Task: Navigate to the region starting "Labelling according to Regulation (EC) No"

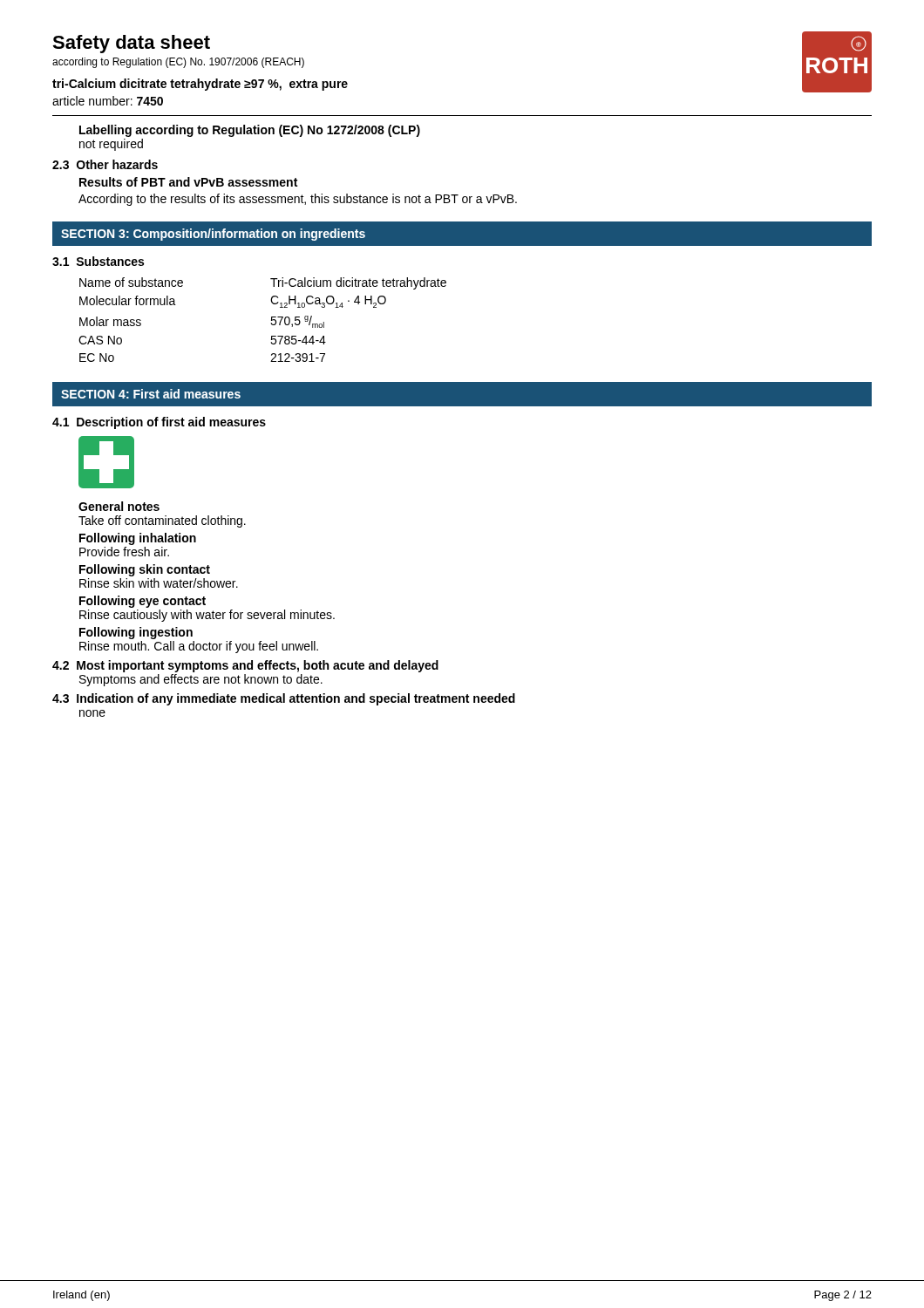Action: click(249, 137)
